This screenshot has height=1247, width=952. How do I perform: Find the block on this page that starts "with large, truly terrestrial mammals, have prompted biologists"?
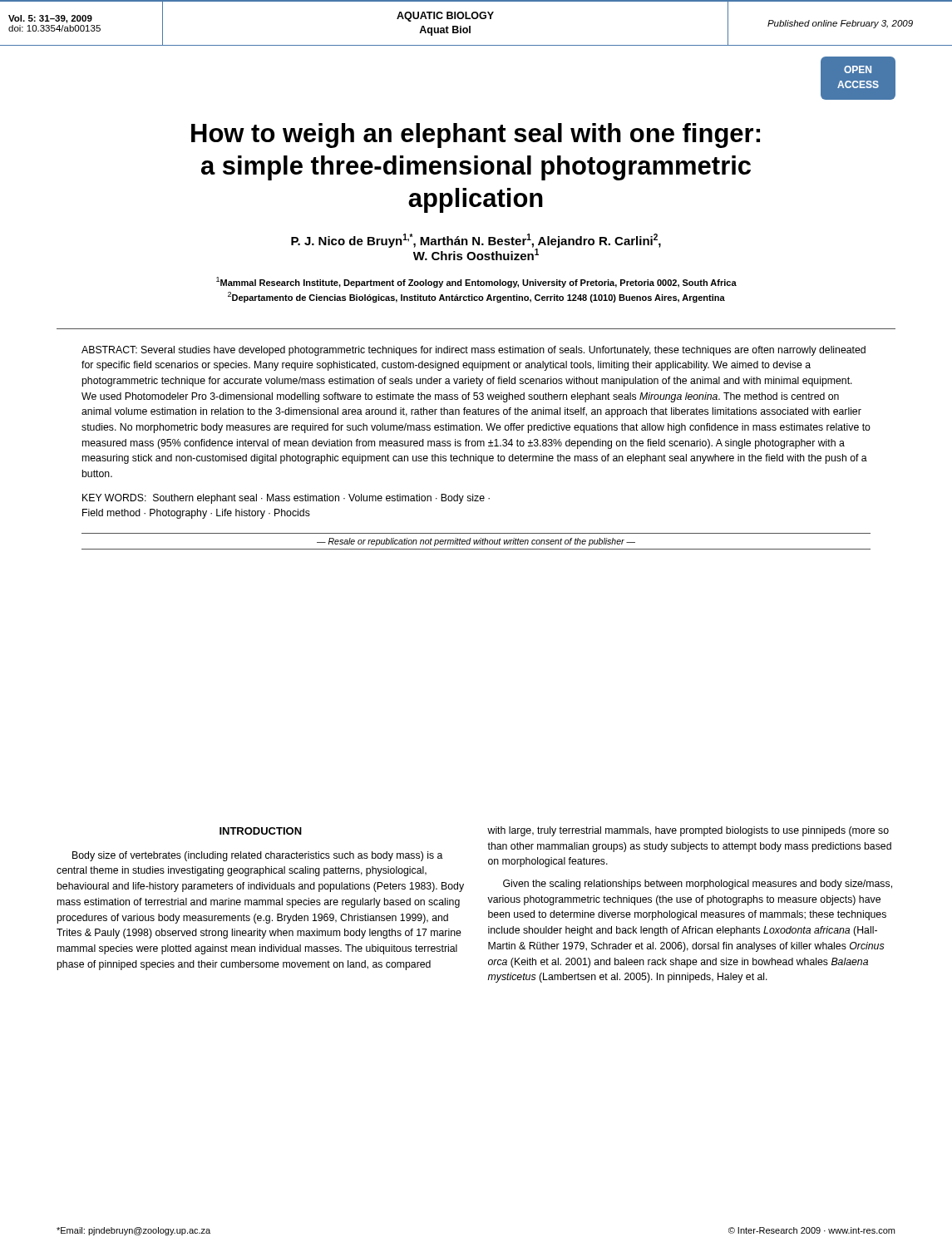point(692,904)
